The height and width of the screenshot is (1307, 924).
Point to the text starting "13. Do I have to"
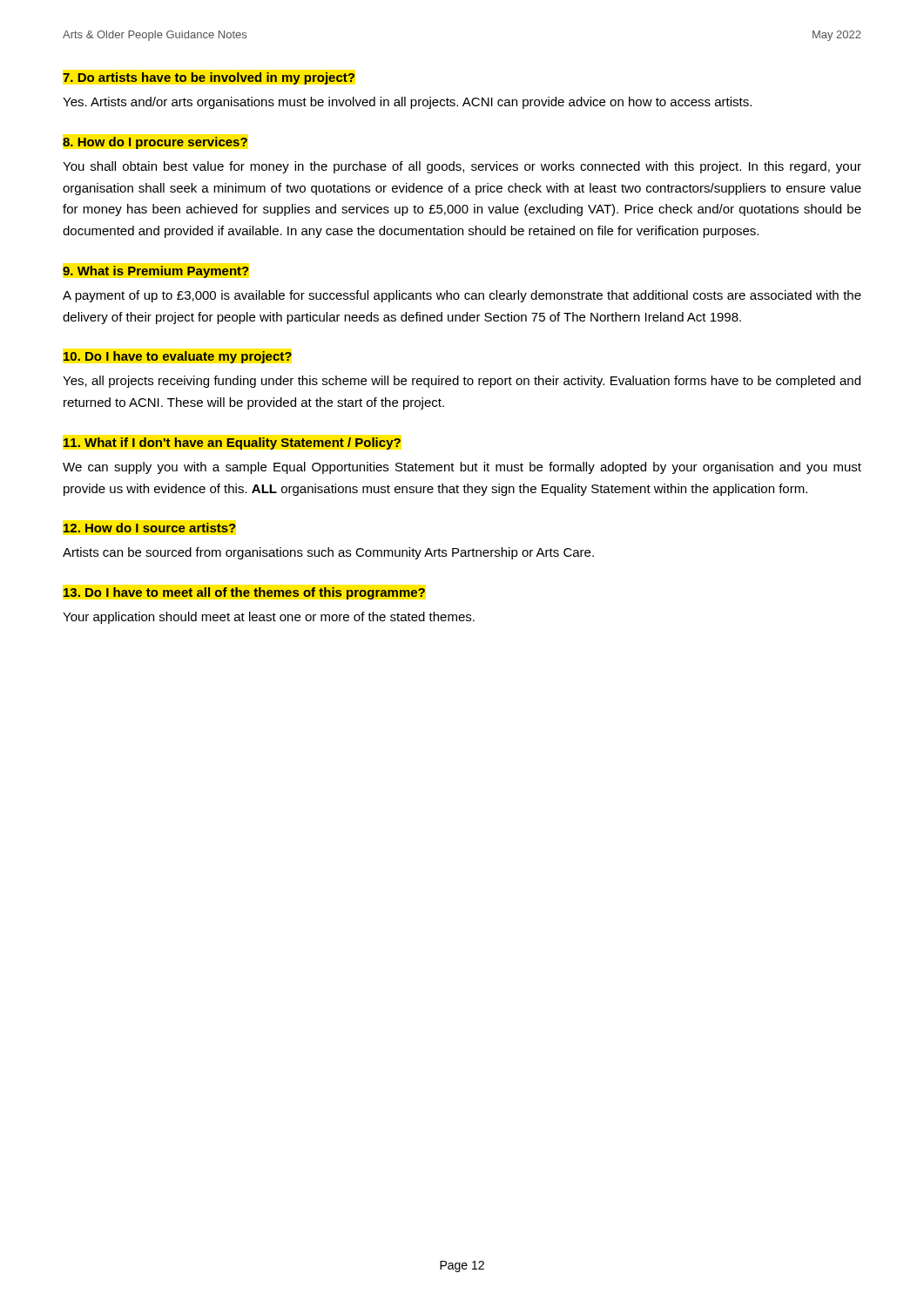[x=244, y=592]
